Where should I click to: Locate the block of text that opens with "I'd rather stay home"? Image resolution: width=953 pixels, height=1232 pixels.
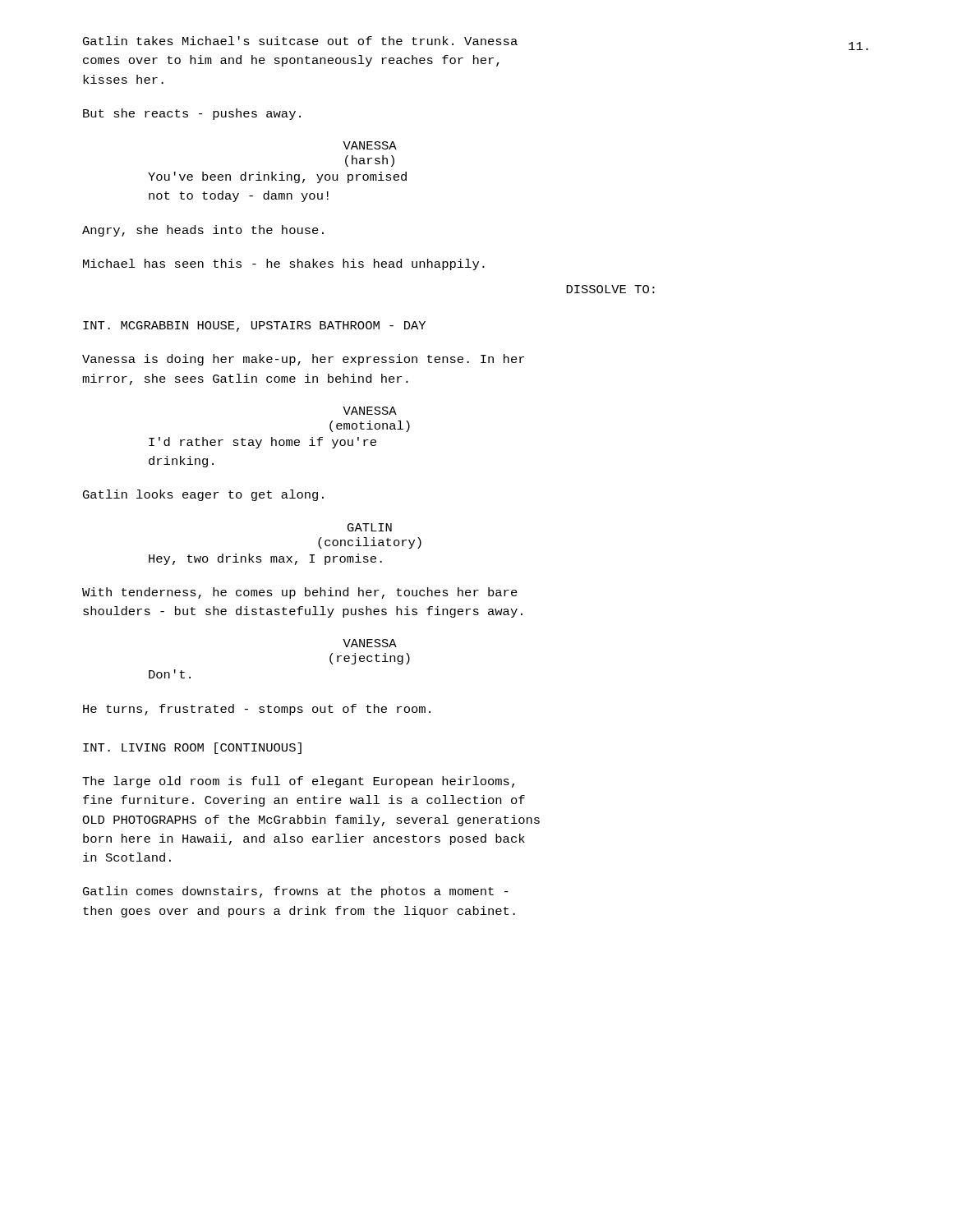(x=263, y=452)
